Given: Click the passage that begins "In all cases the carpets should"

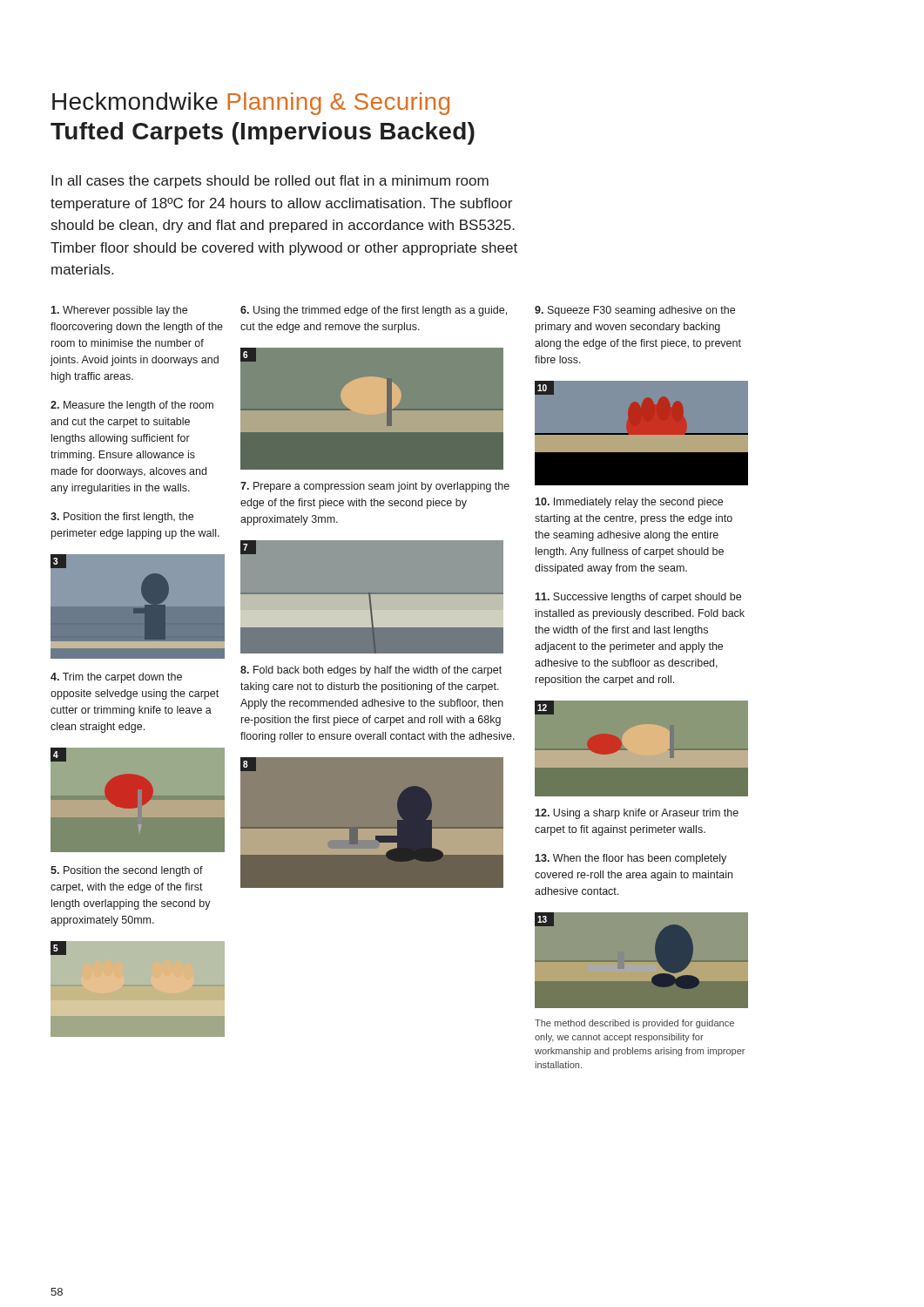Looking at the screenshot, I should (284, 225).
